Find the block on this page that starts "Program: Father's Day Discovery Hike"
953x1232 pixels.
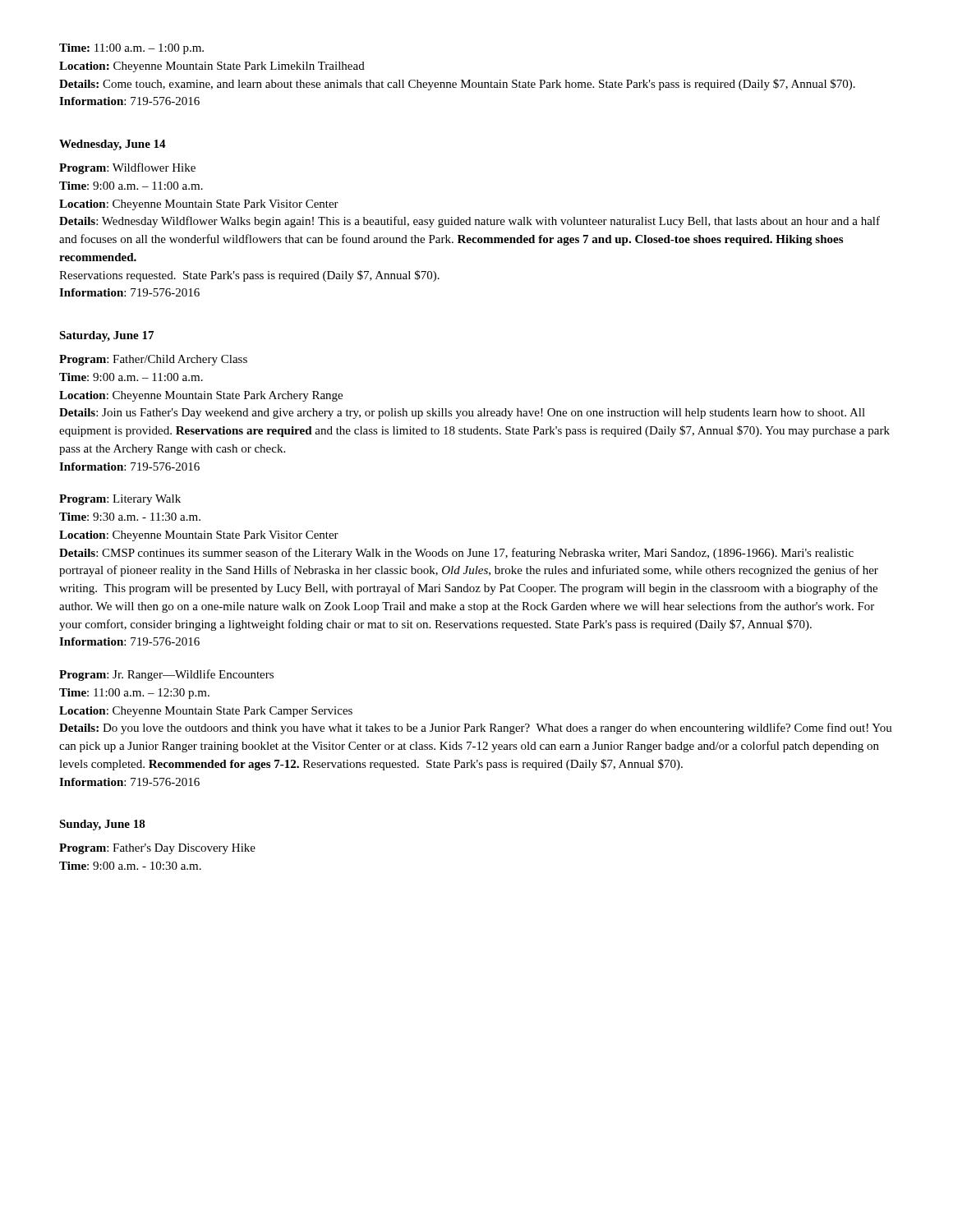157,849
